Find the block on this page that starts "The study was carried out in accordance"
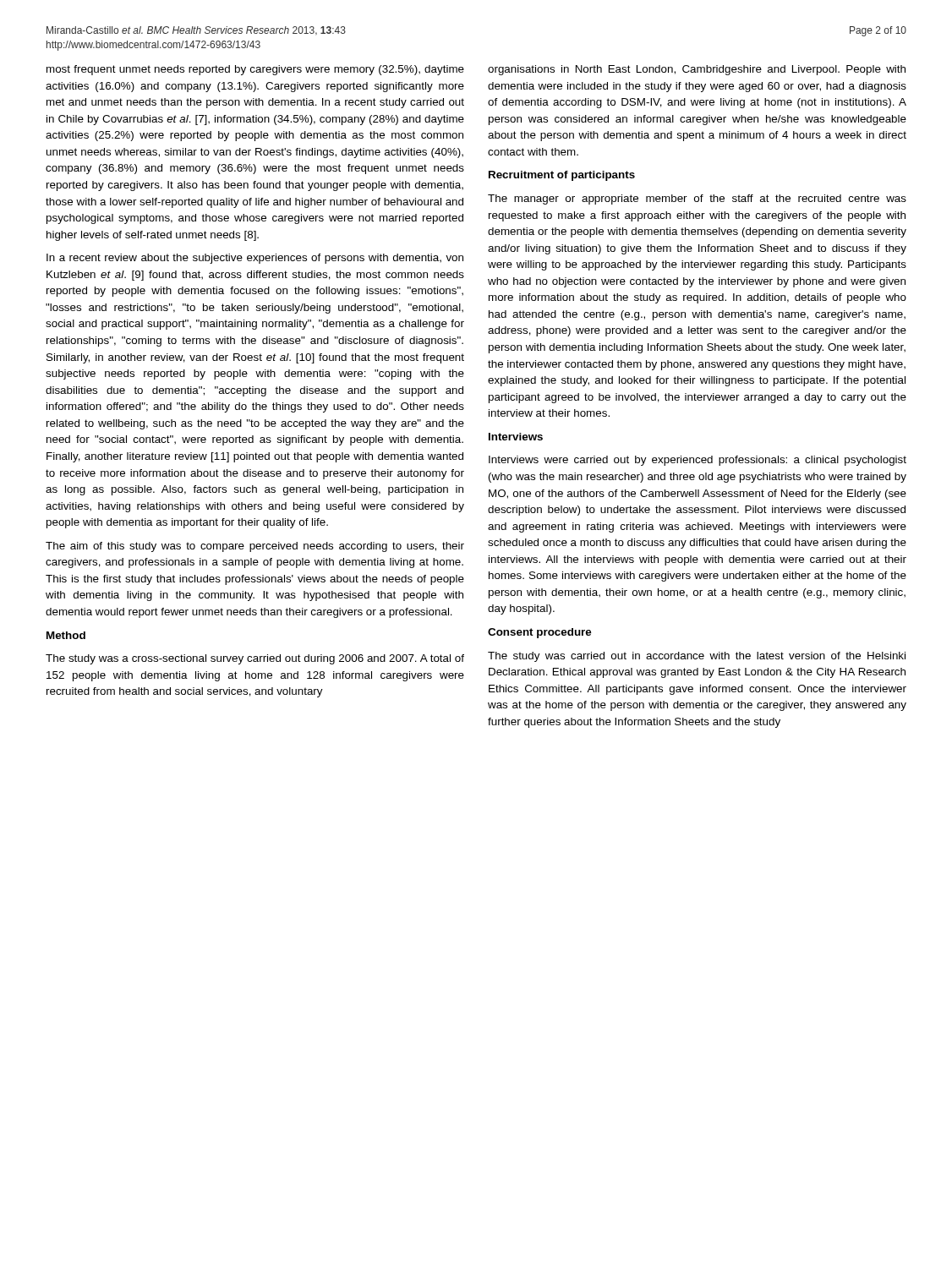This screenshot has width=952, height=1268. point(697,689)
